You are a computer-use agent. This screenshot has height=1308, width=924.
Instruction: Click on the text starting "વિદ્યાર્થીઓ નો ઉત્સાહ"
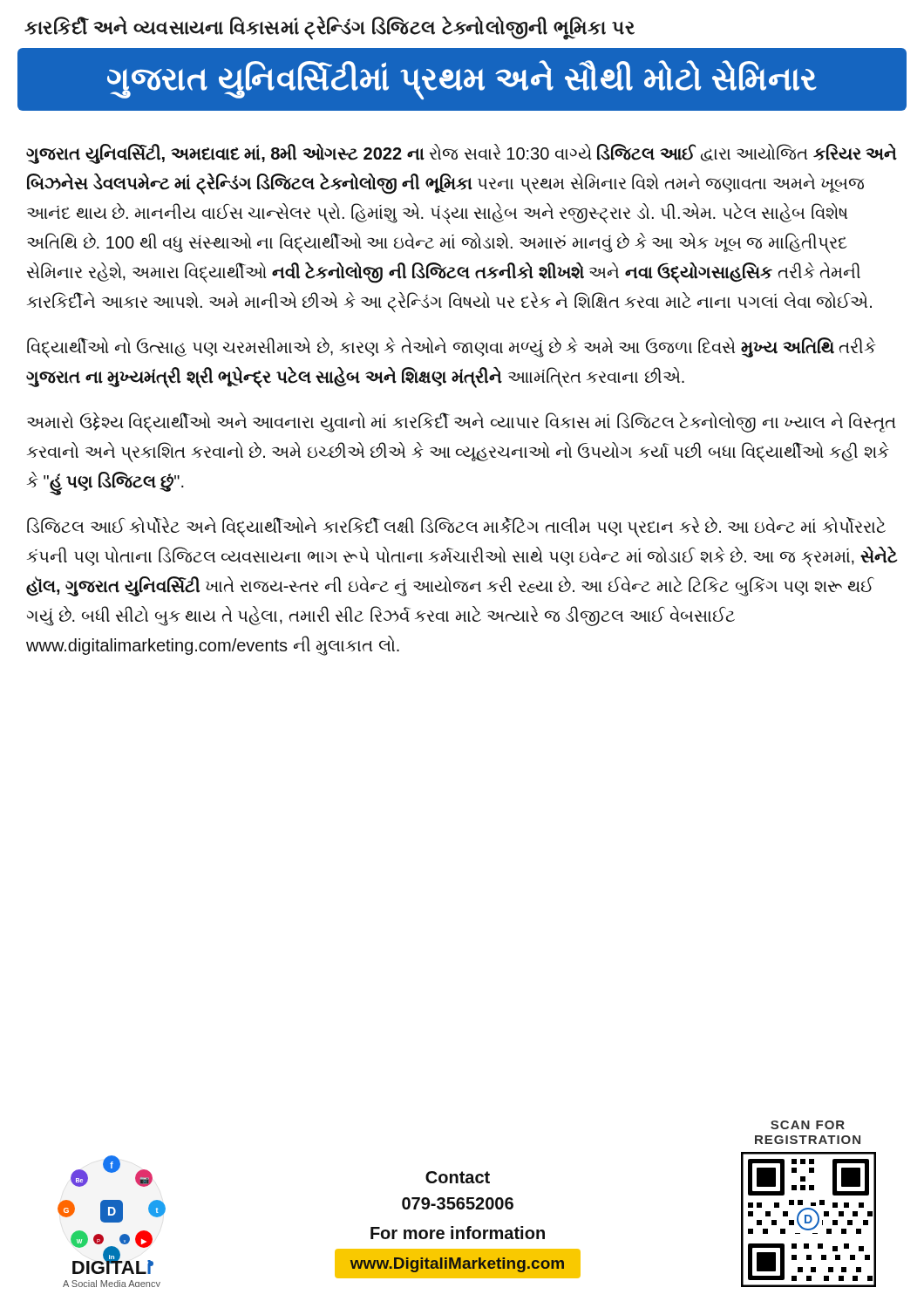tap(451, 362)
